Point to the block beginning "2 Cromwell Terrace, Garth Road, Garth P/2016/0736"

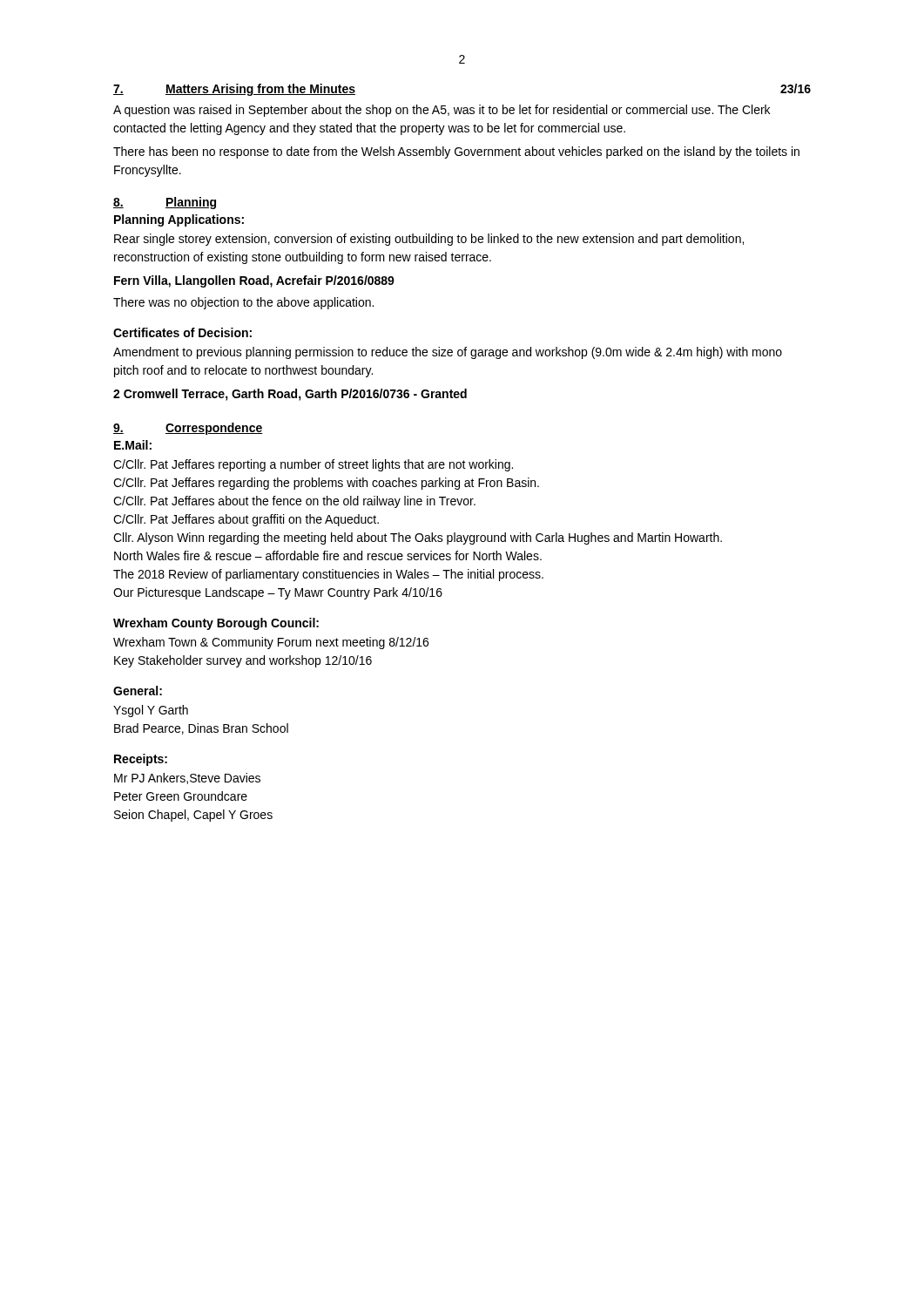coord(290,394)
